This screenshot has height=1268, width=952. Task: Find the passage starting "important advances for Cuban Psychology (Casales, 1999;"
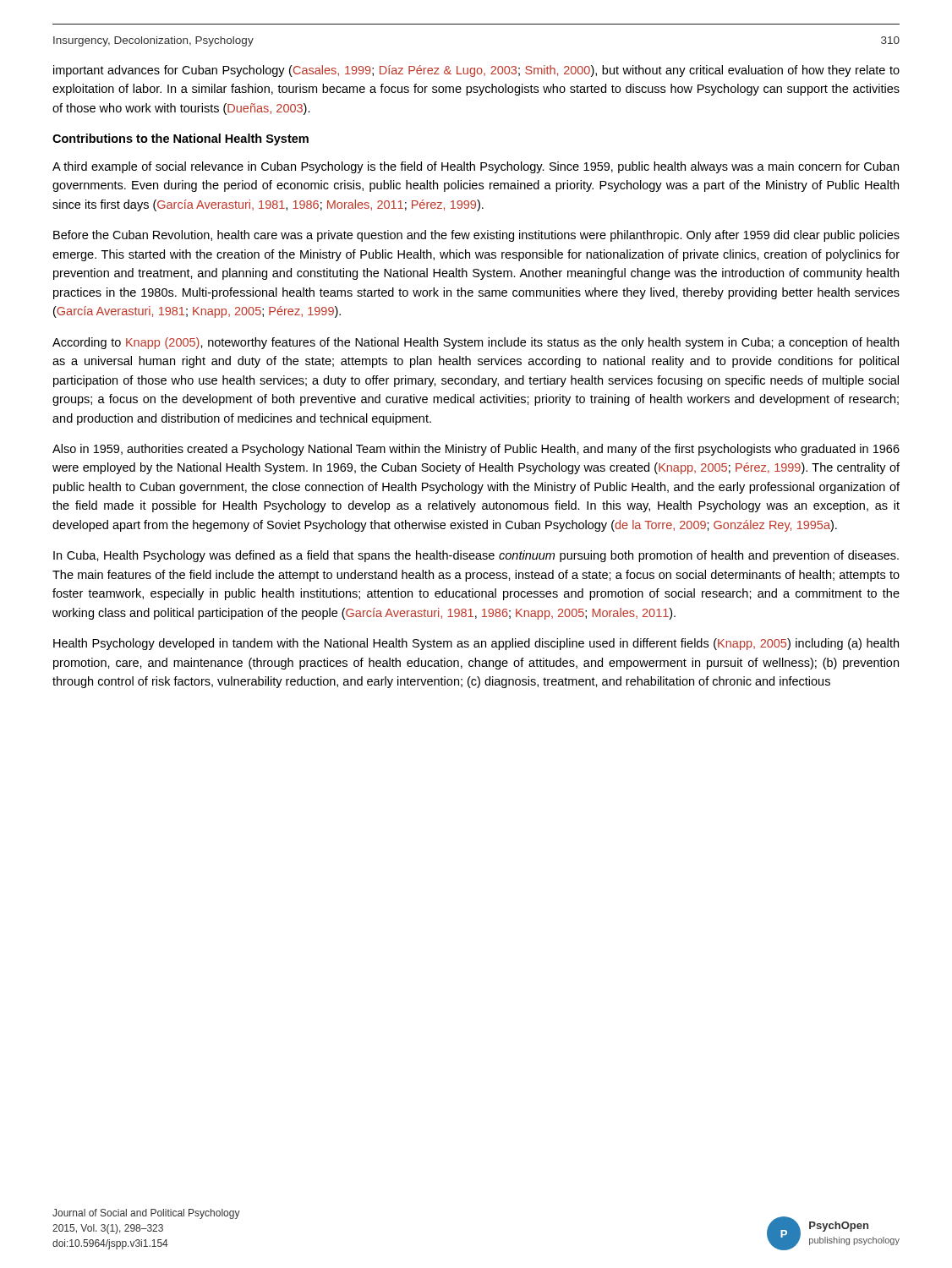pyautogui.click(x=476, y=89)
